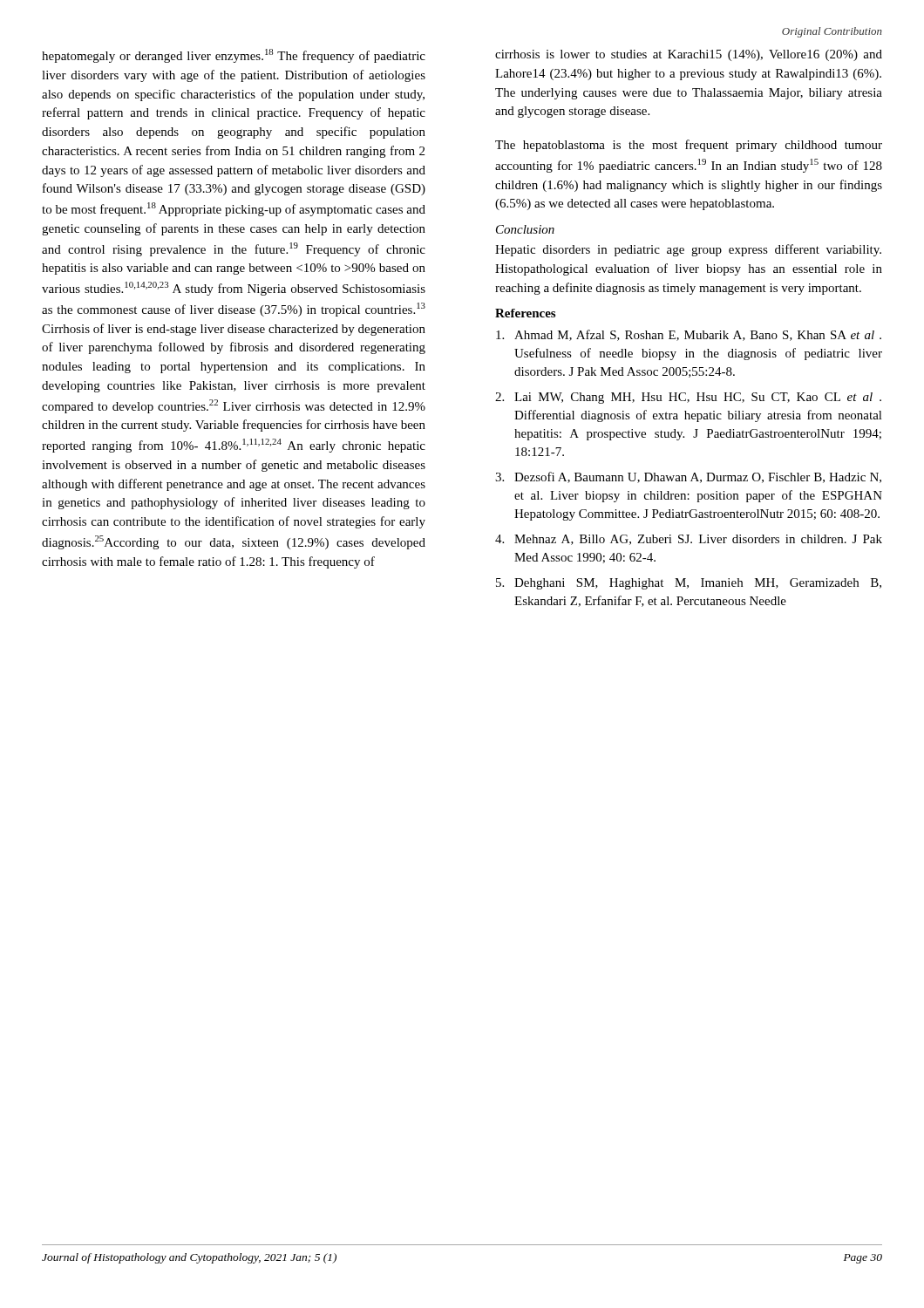The image size is (924, 1308).
Task: Locate the text block that says "cirrhosis is lower to studies at Karachi15"
Action: [689, 83]
